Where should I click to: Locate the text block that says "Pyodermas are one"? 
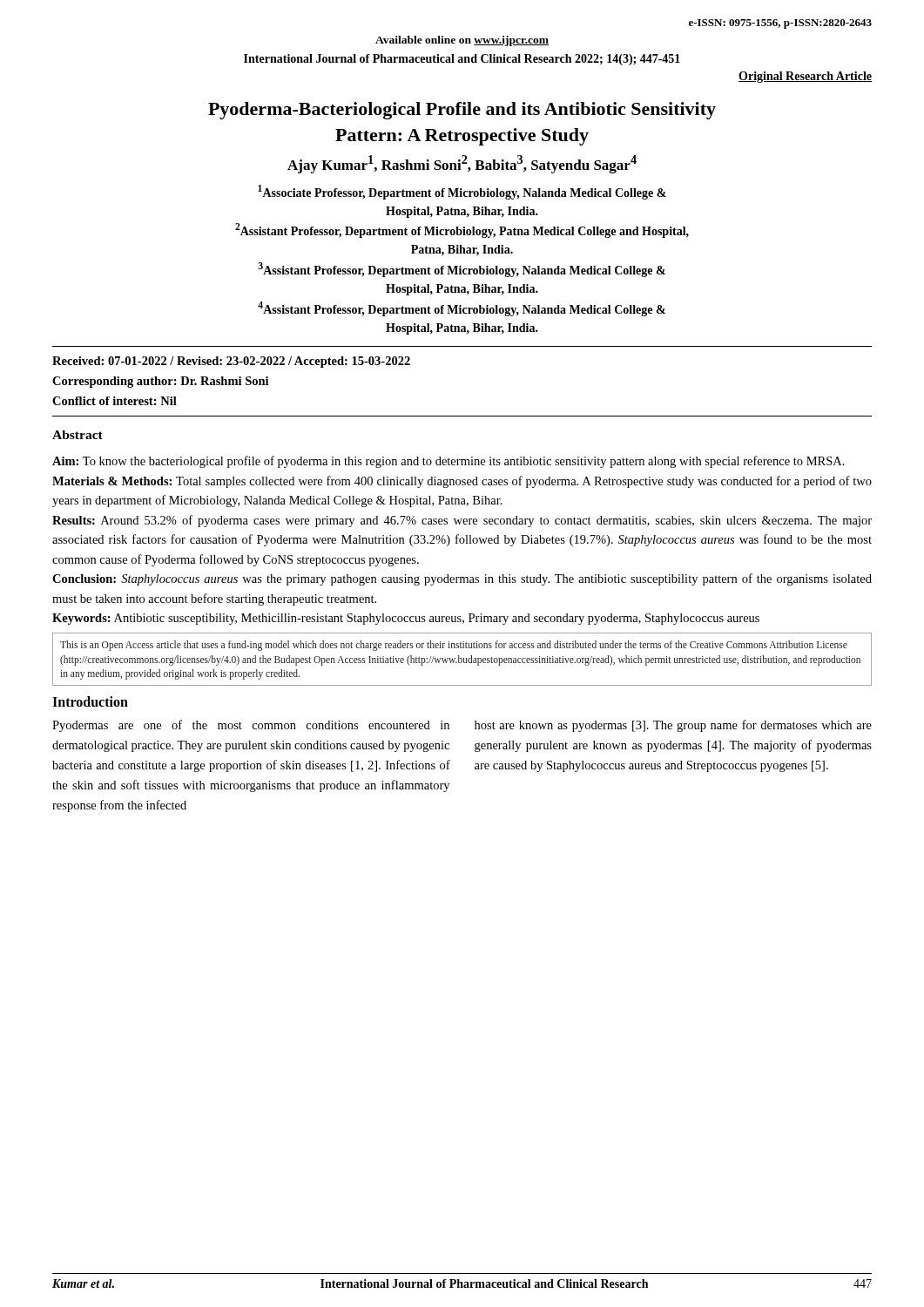251,765
